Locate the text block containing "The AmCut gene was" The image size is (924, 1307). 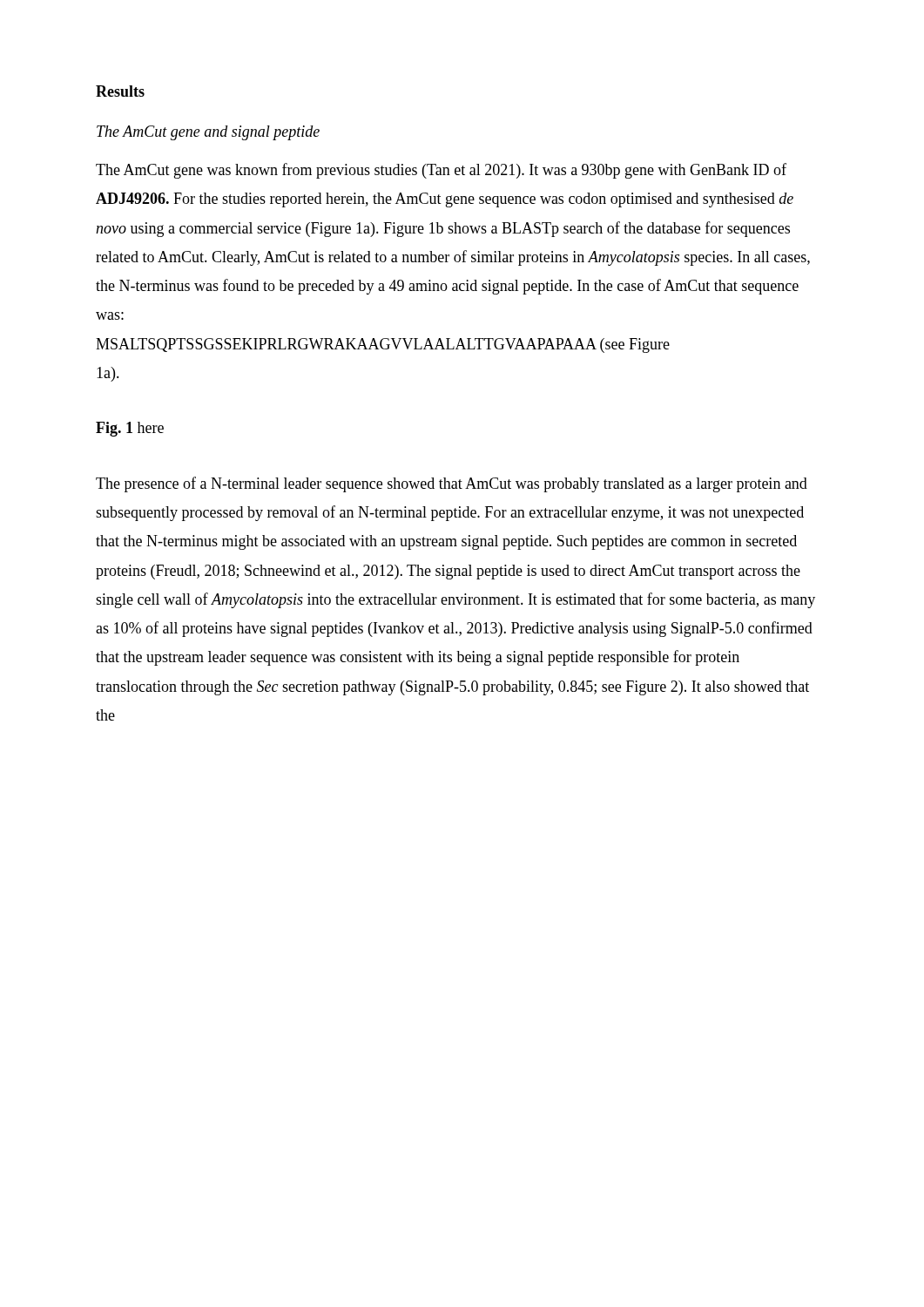coord(453,242)
